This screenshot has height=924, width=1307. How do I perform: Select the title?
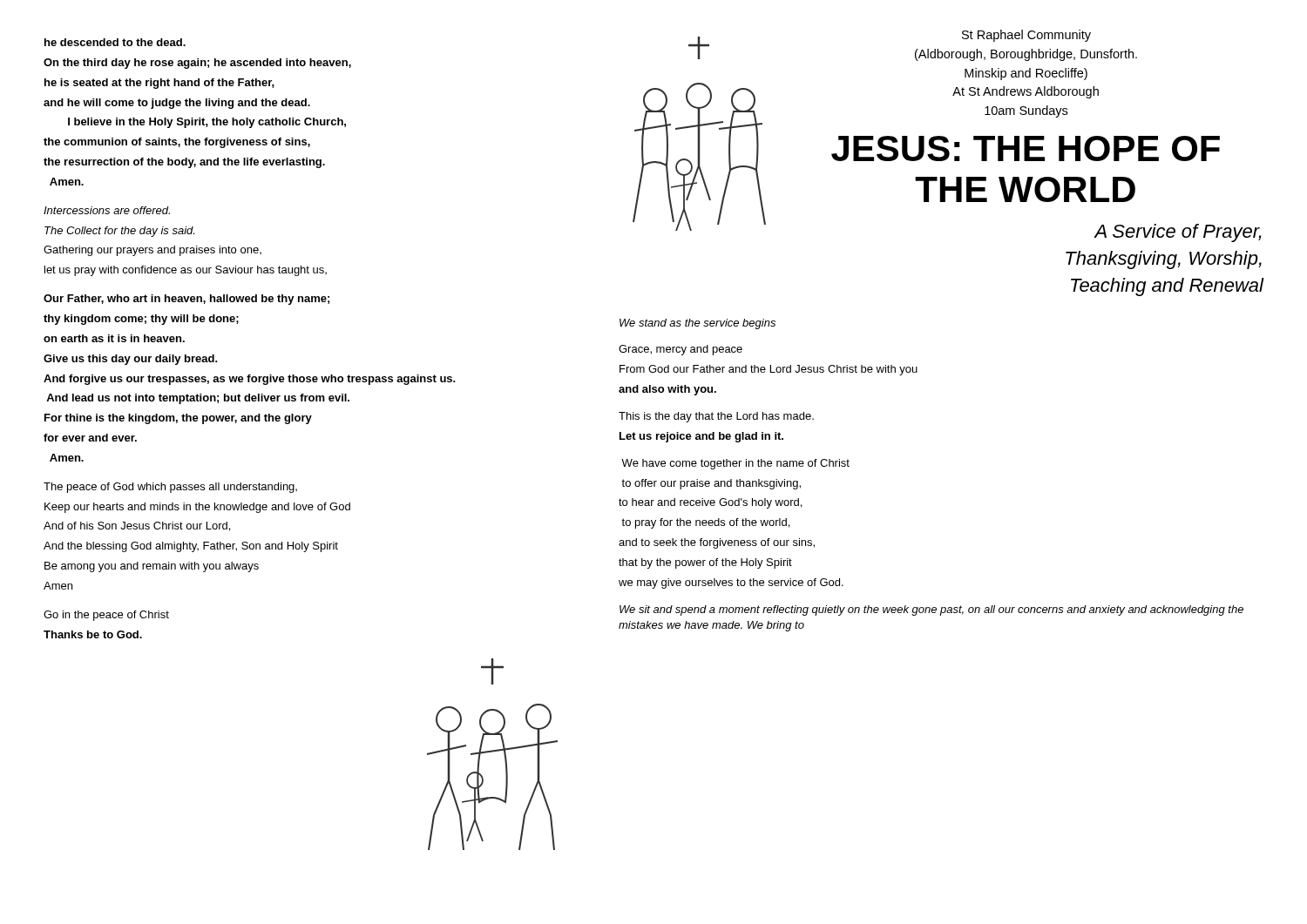[x=1026, y=169]
